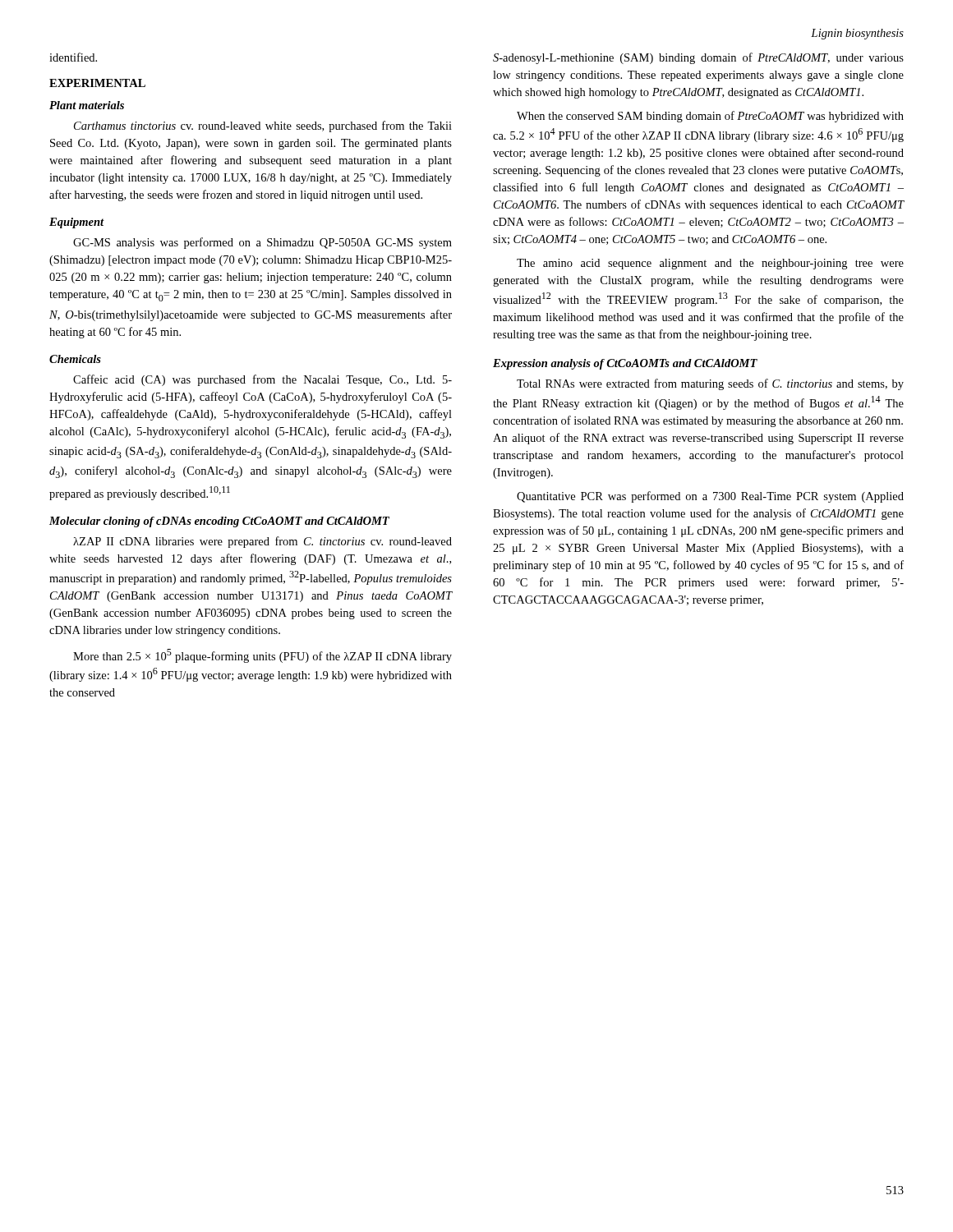Locate the block of text that opens with "The amino acid sequence alignment and"
This screenshot has width=953, height=1232.
[698, 299]
